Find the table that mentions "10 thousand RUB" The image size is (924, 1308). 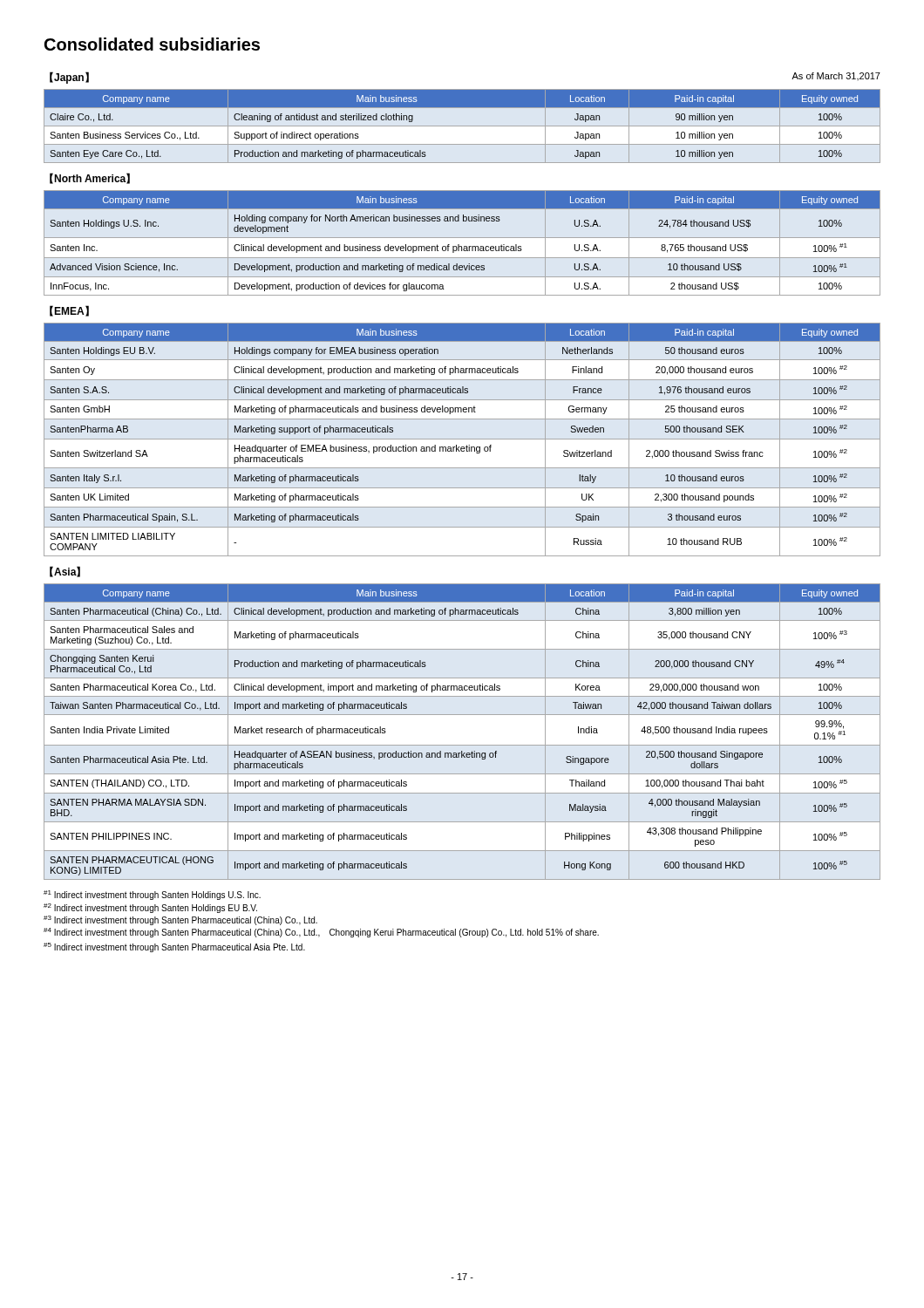(462, 440)
